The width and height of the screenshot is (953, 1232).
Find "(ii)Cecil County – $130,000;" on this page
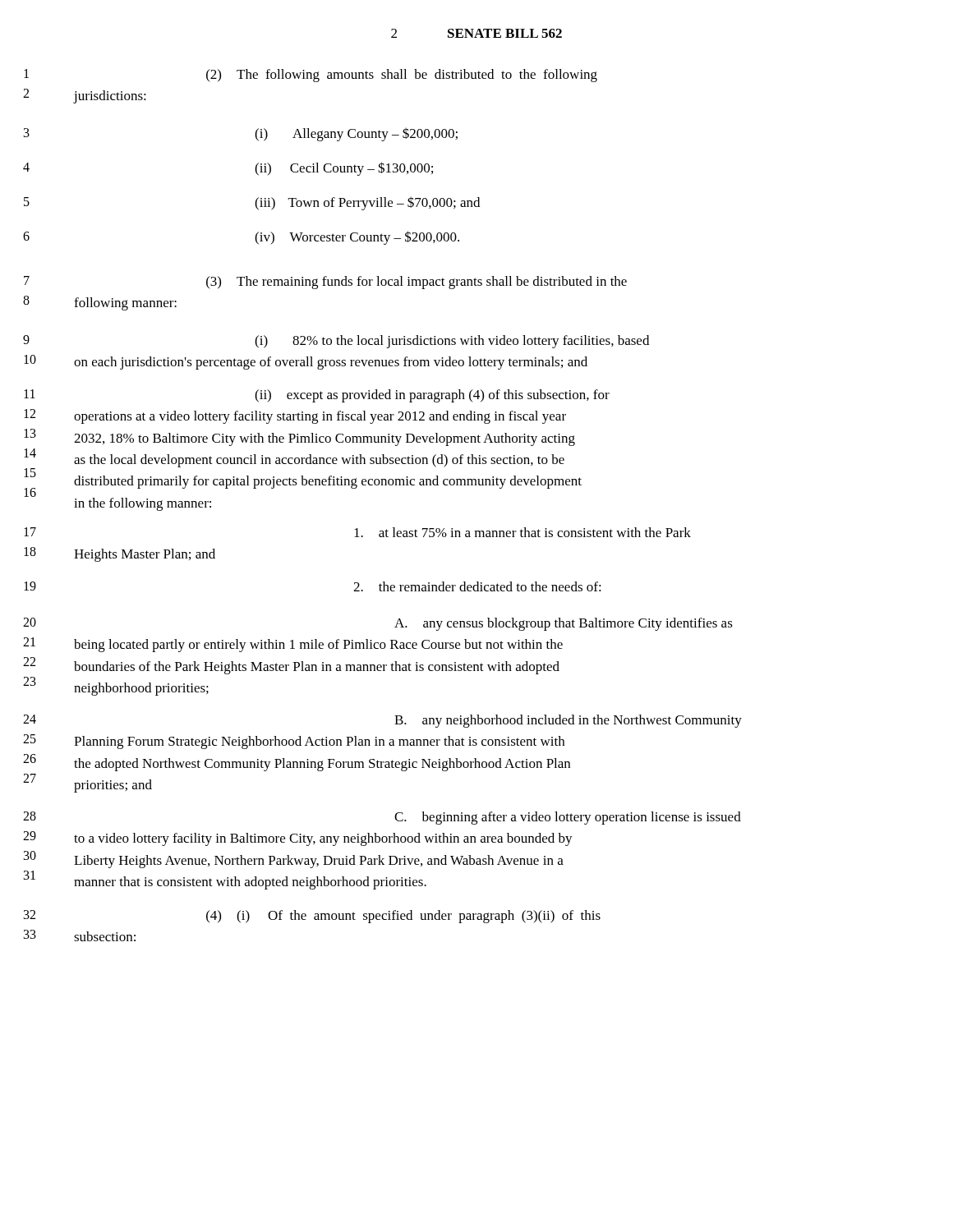pos(344,168)
